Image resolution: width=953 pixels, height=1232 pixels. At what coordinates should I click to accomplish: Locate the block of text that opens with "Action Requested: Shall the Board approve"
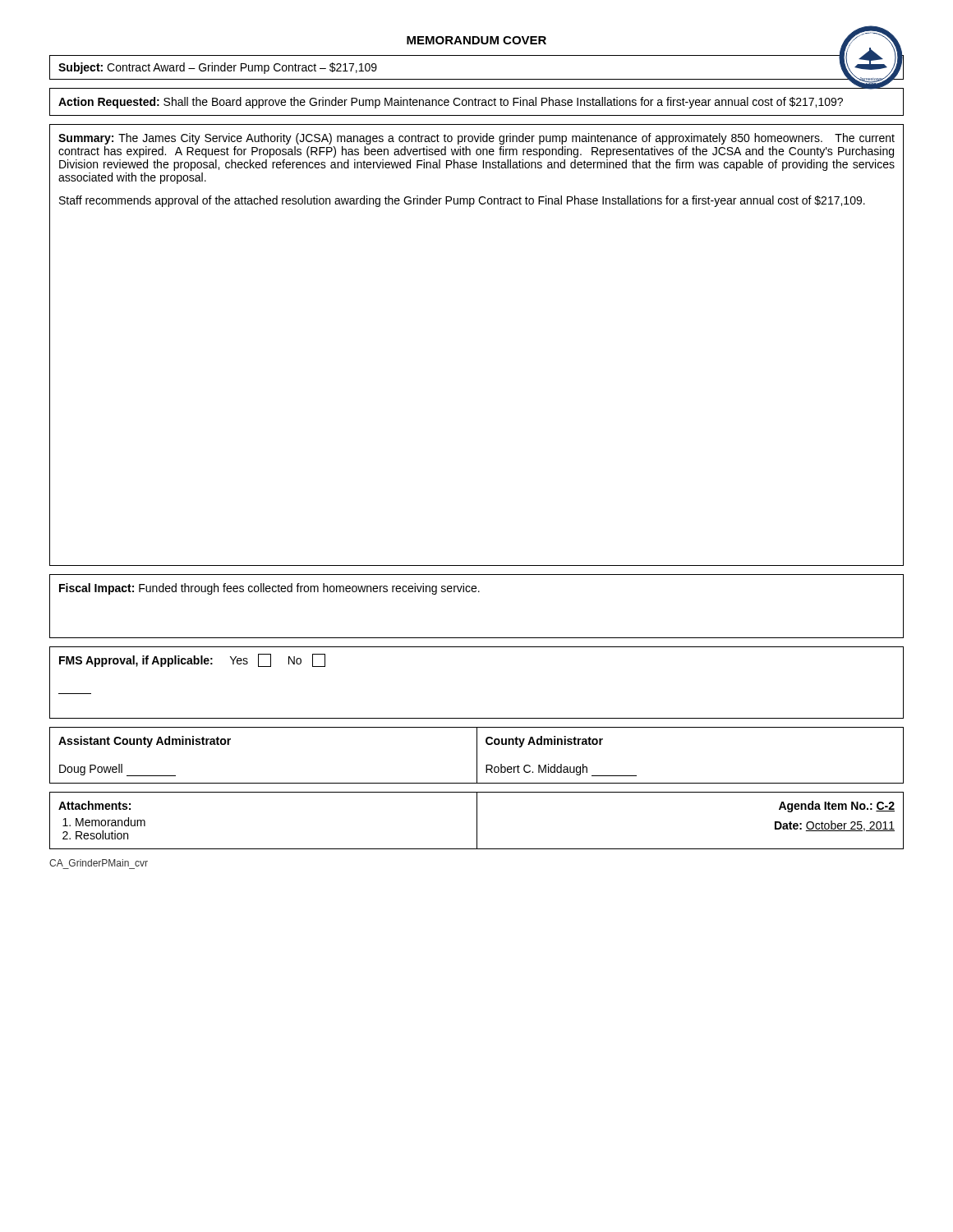pyautogui.click(x=451, y=102)
